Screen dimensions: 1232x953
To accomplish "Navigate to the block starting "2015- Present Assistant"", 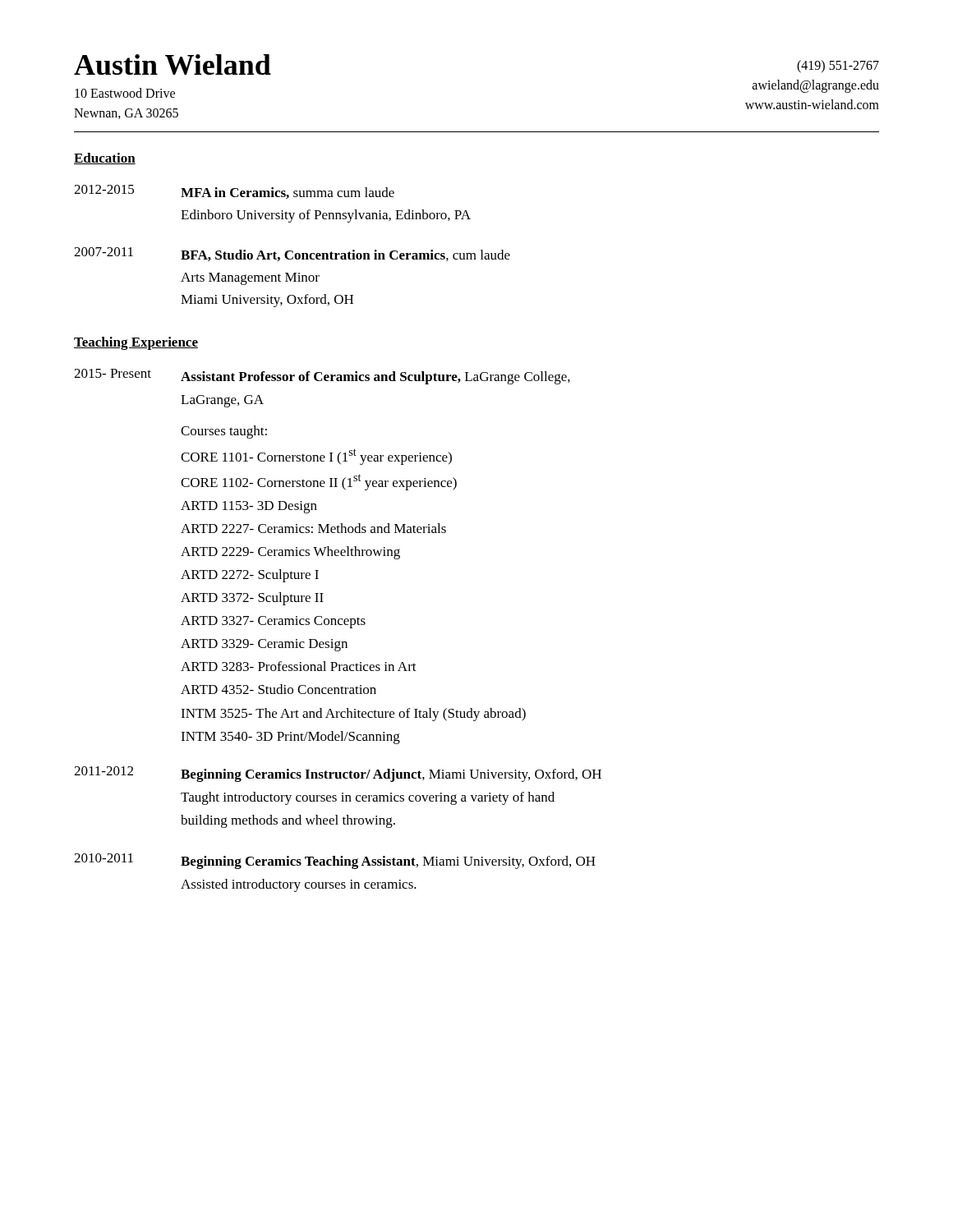I will pyautogui.click(x=322, y=388).
